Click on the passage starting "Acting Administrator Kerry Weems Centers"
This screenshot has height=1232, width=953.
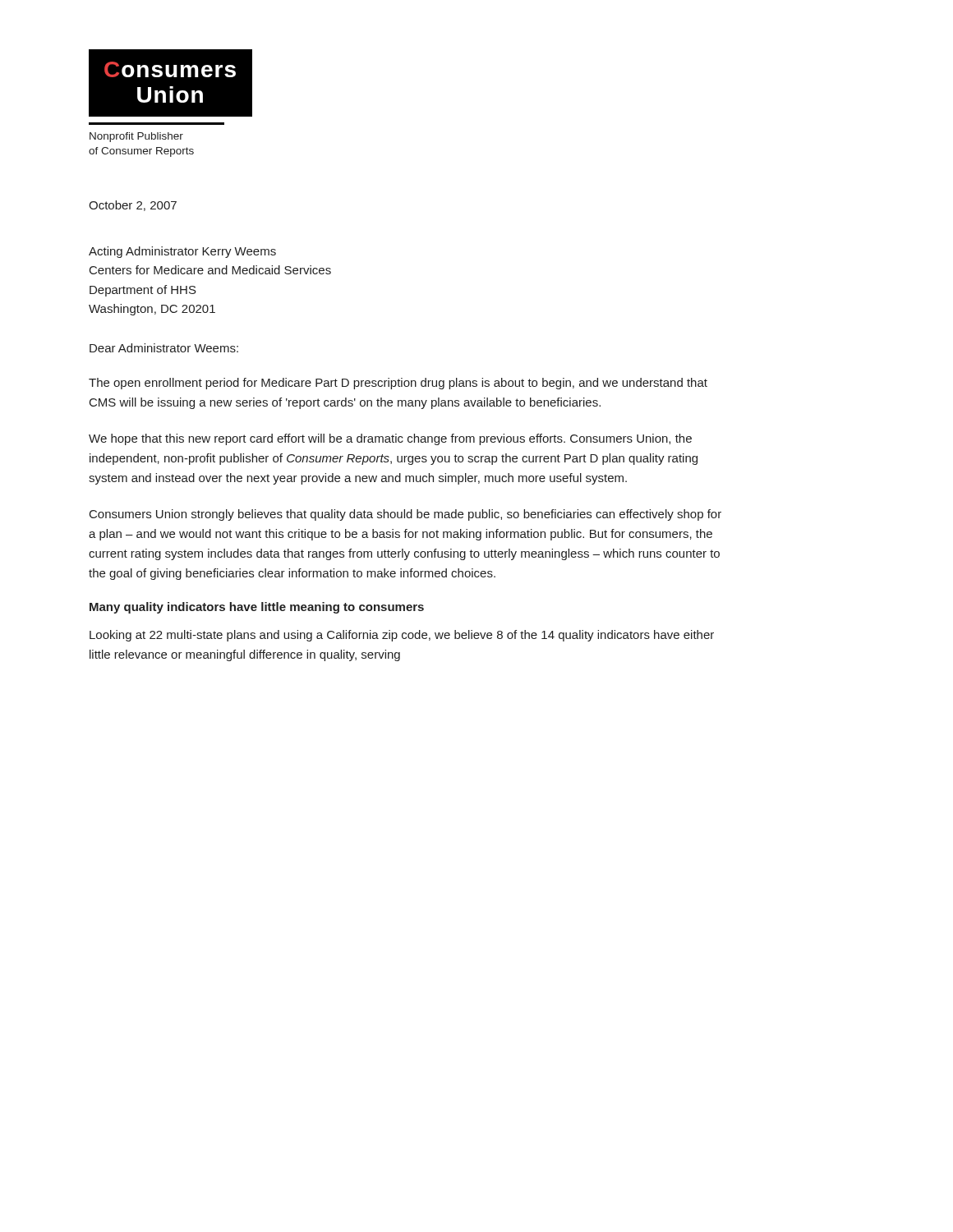(210, 280)
